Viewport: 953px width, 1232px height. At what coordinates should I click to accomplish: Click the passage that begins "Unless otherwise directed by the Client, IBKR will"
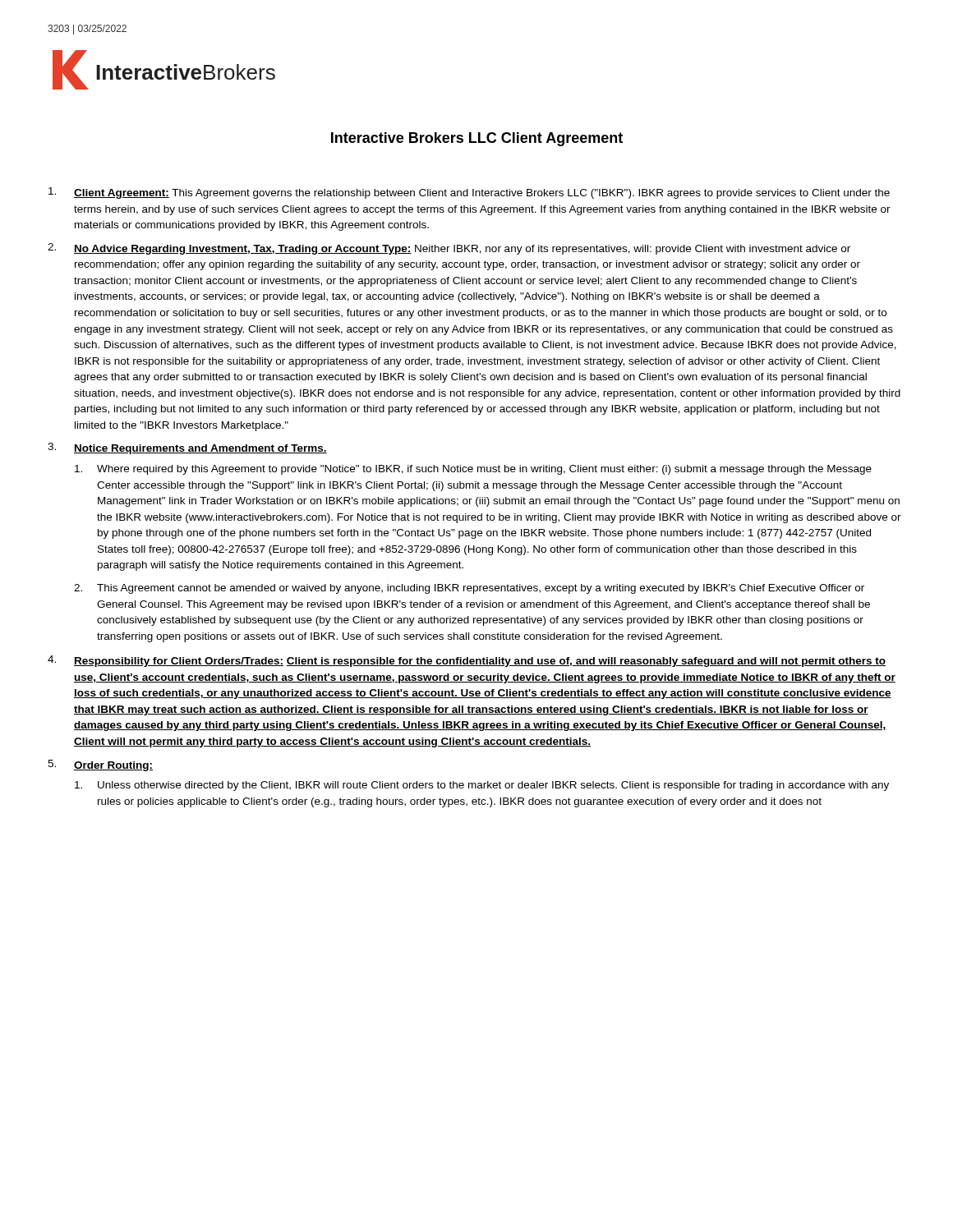click(490, 793)
